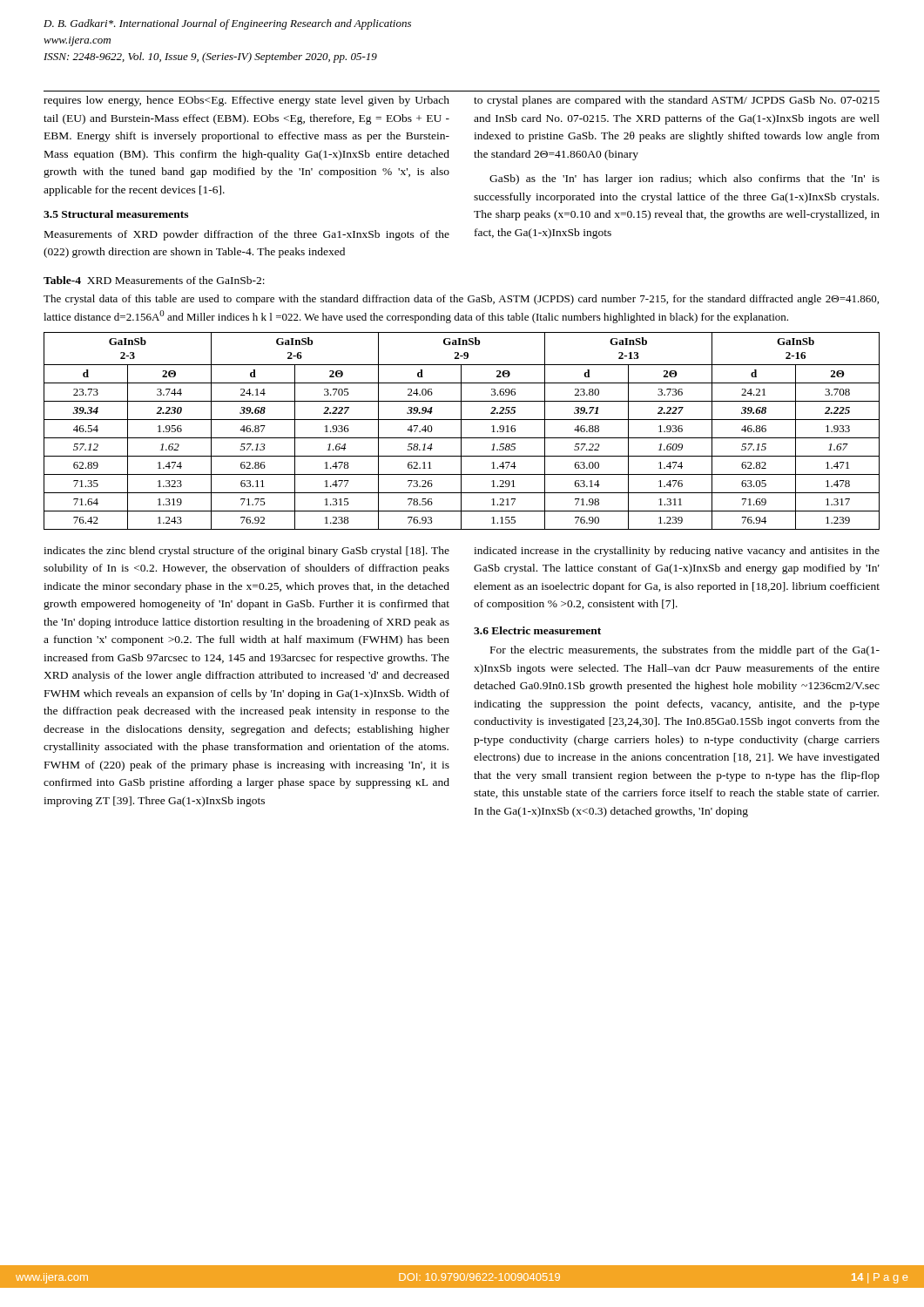Find the text block with the text "For the electric measurements, the"

[x=677, y=730]
